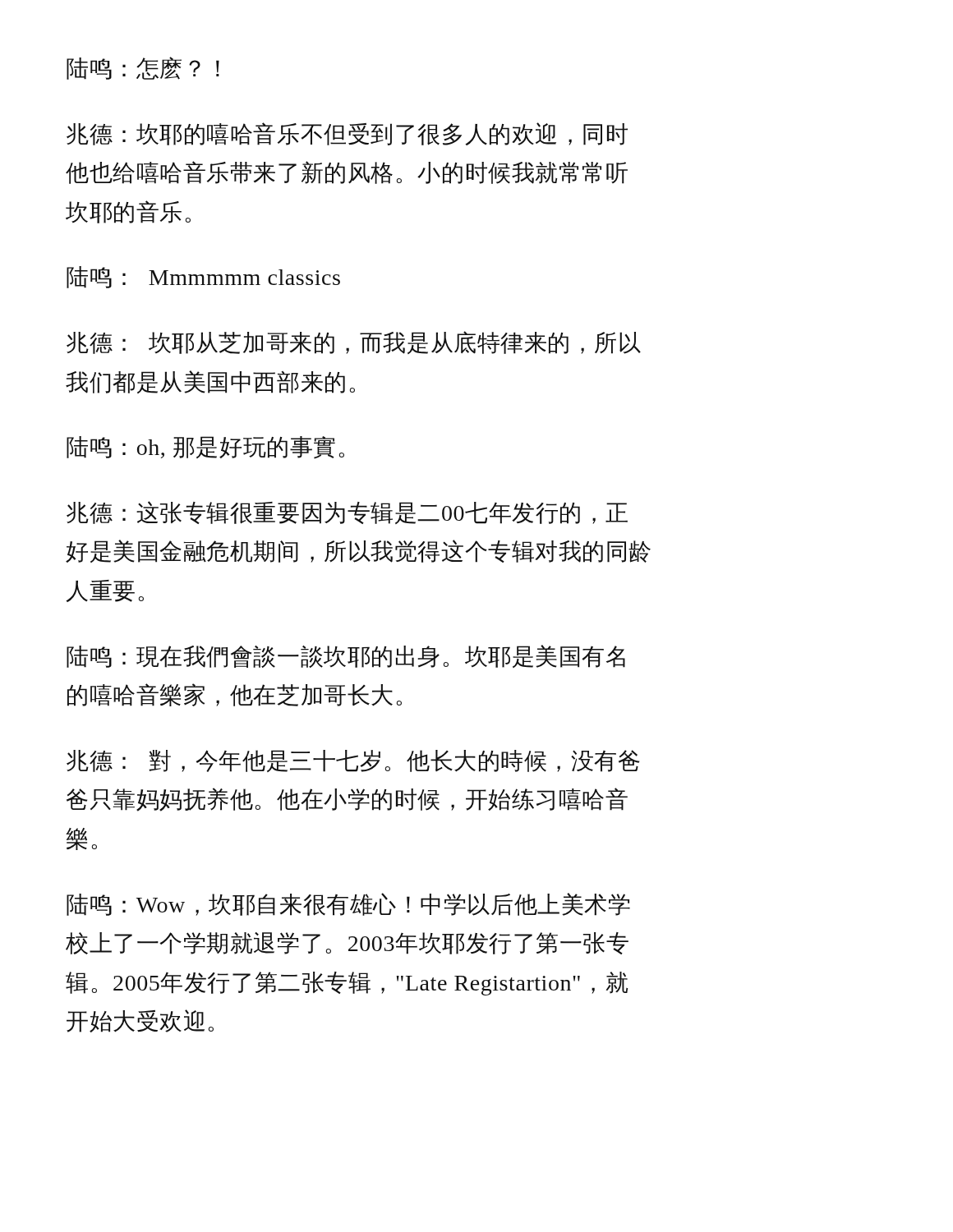
Task: Locate the block starting "陆鸣：Wow，坎耶自来很有雄心！中学以后他上美术学校上了一个学期就退学了。2003年坎耶发行了第一张专辑。2005年发行了第二张专辑，"Late Registartion"，就开始大受欢迎。"
Action: [x=349, y=963]
